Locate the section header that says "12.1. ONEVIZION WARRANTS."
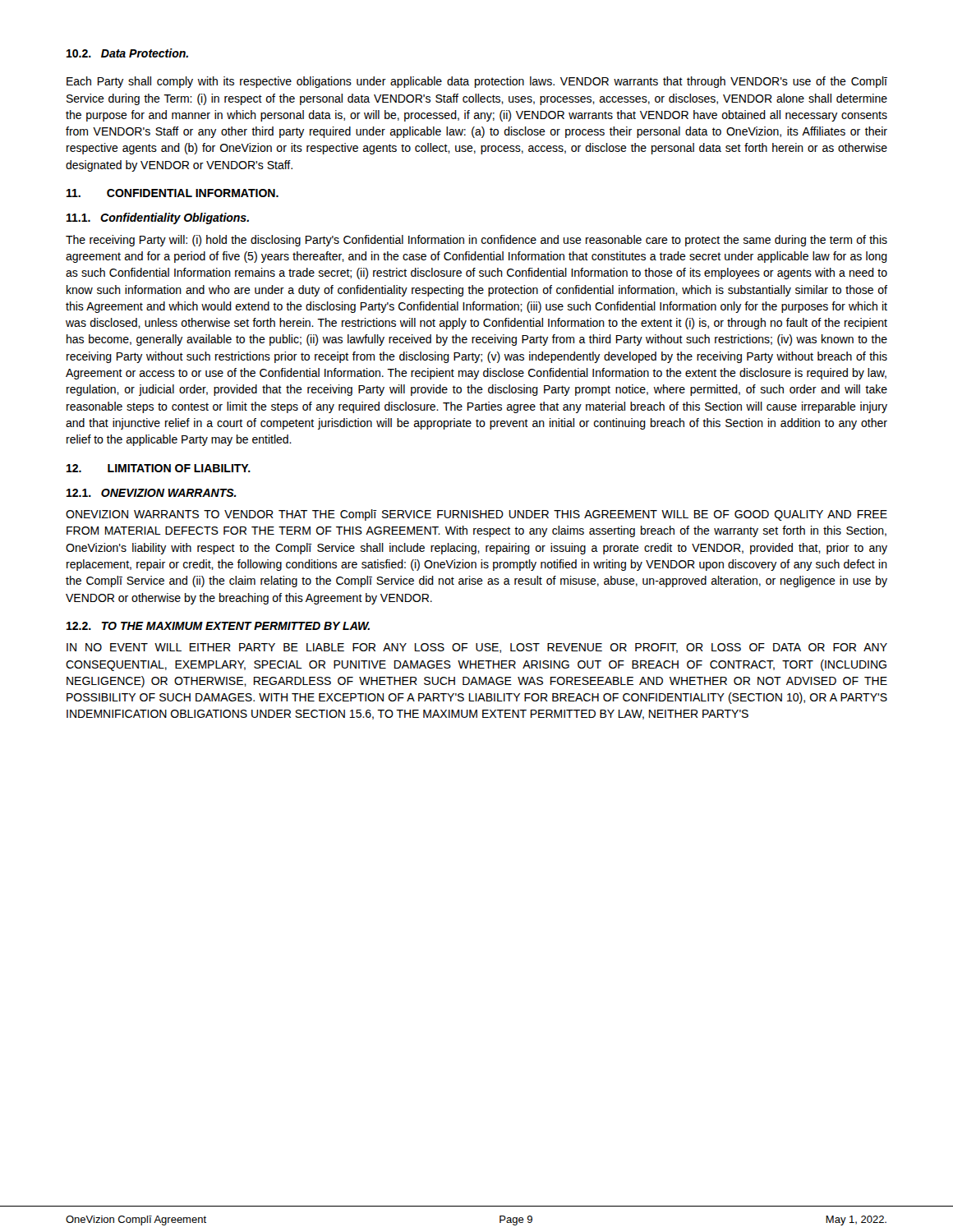 [152, 493]
